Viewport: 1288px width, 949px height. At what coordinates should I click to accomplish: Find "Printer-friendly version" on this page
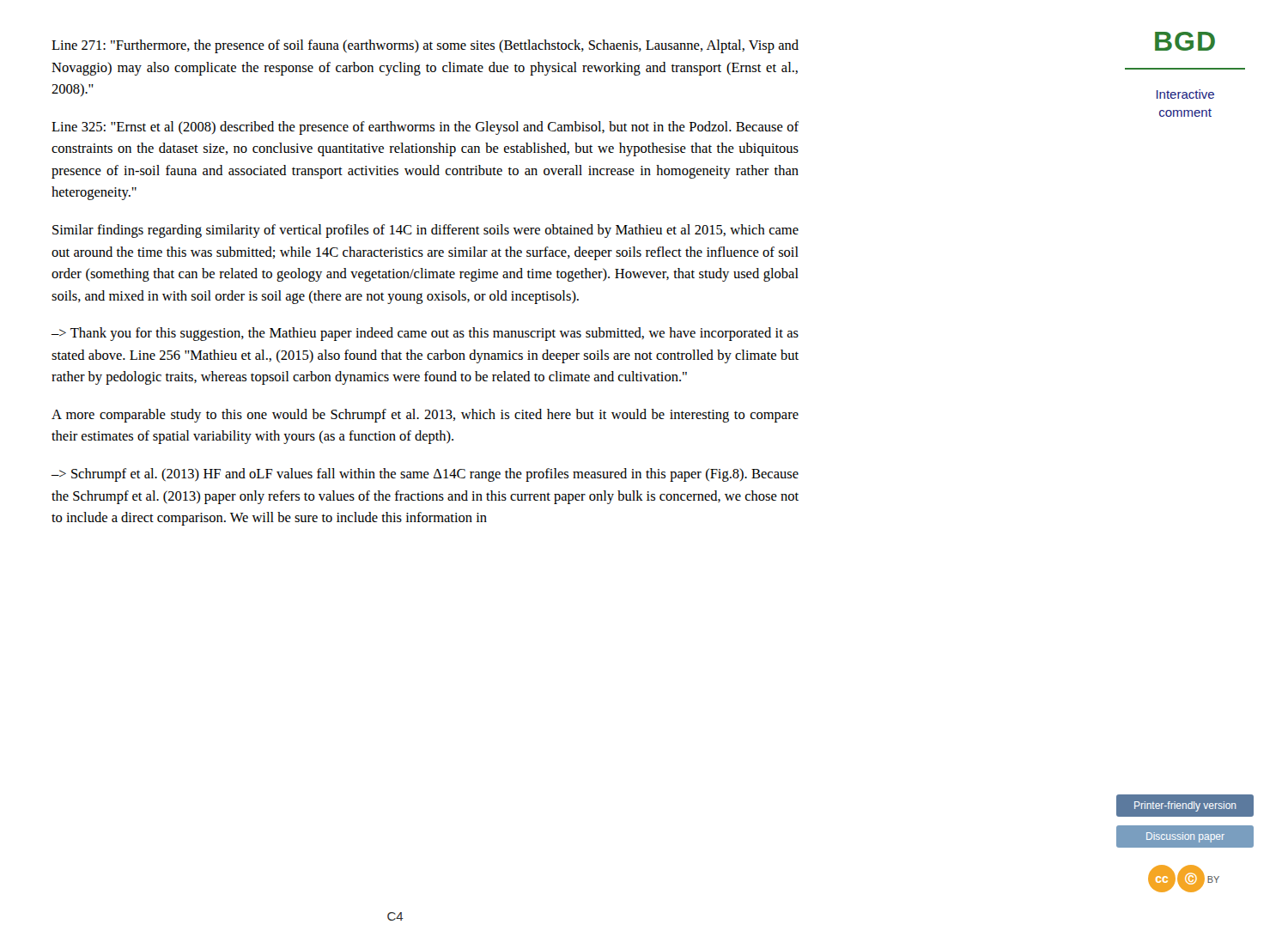(x=1185, y=806)
